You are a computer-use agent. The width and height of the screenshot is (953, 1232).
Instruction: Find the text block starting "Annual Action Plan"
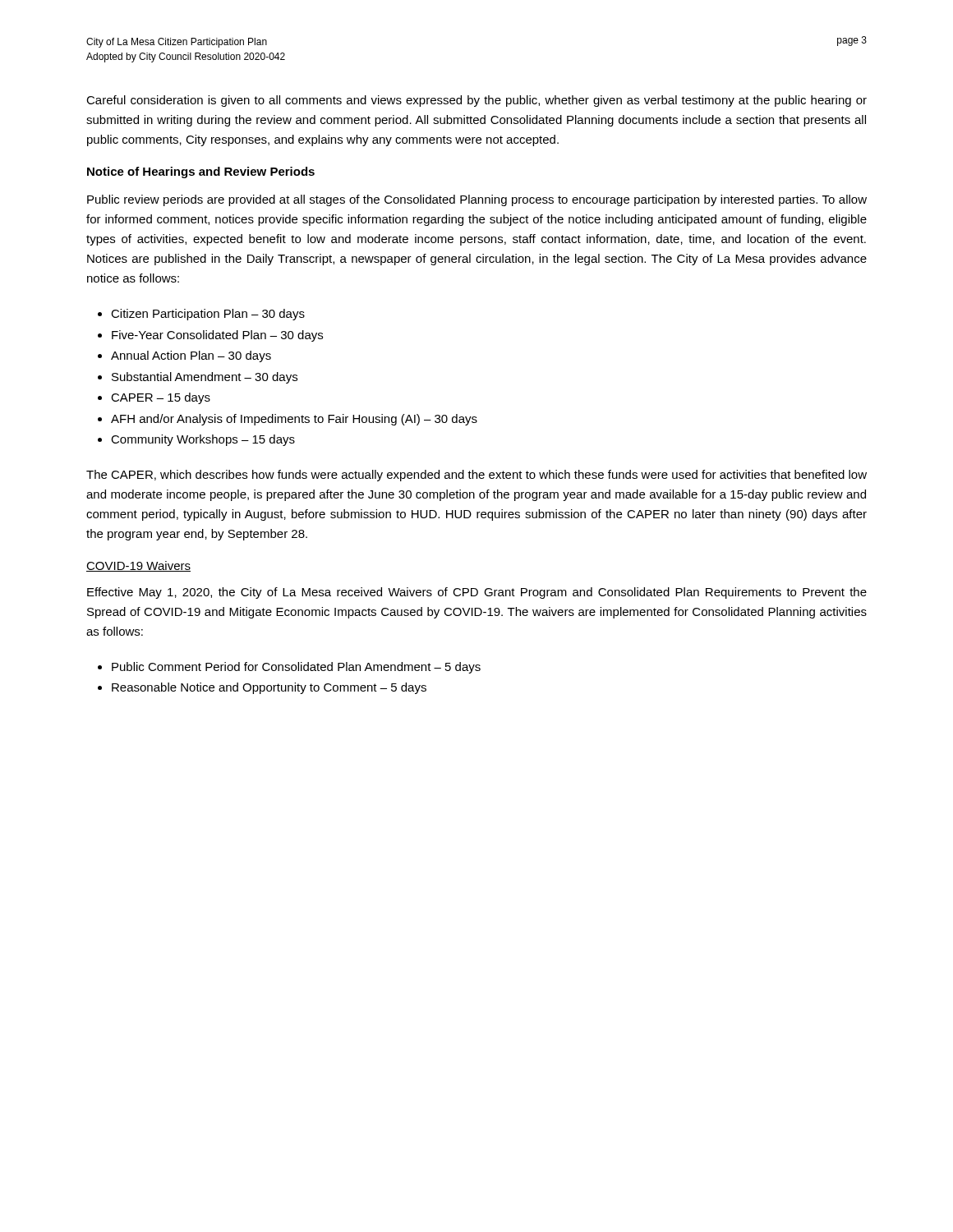pyautogui.click(x=191, y=355)
